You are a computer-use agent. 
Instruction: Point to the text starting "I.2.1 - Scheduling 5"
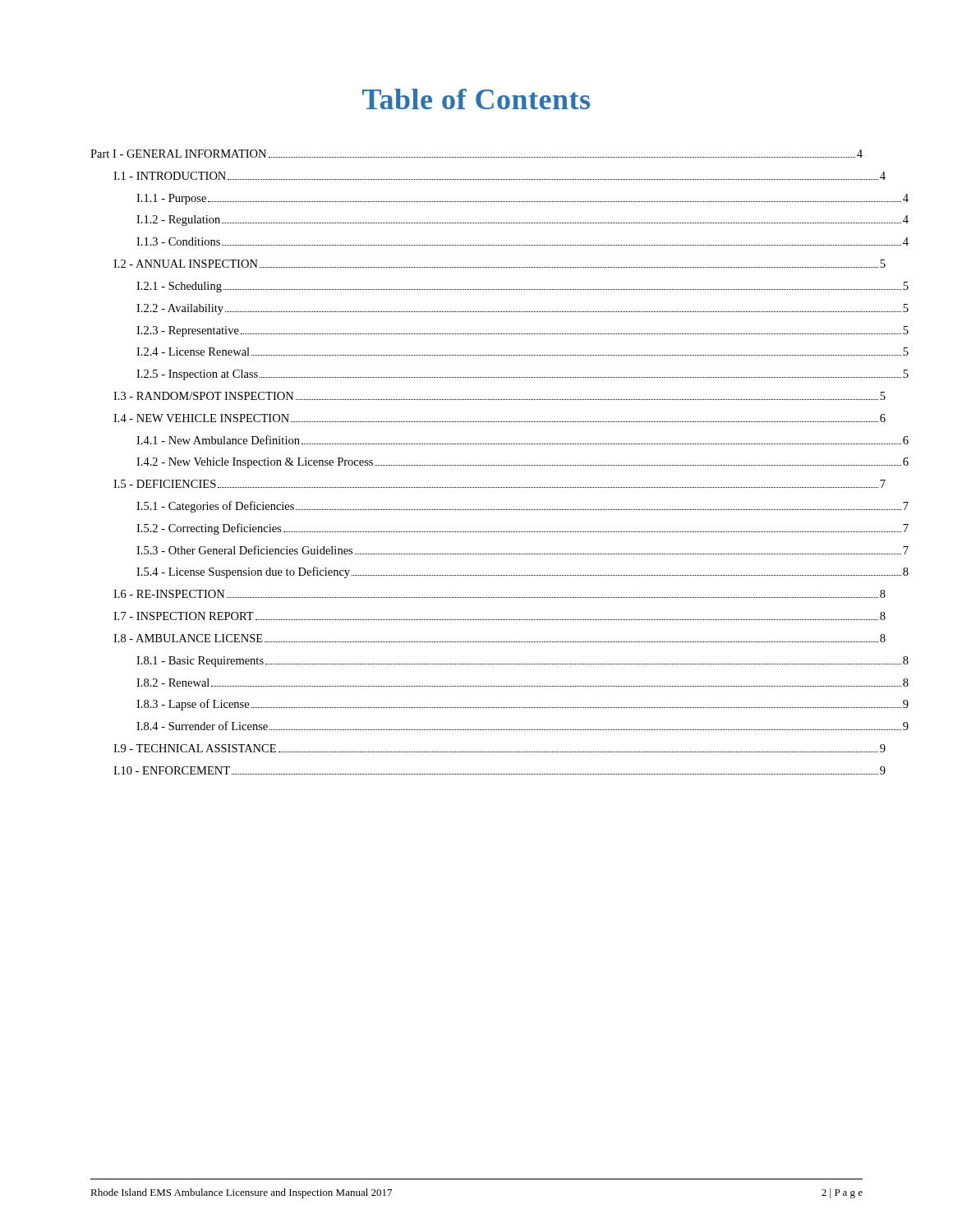(522, 286)
